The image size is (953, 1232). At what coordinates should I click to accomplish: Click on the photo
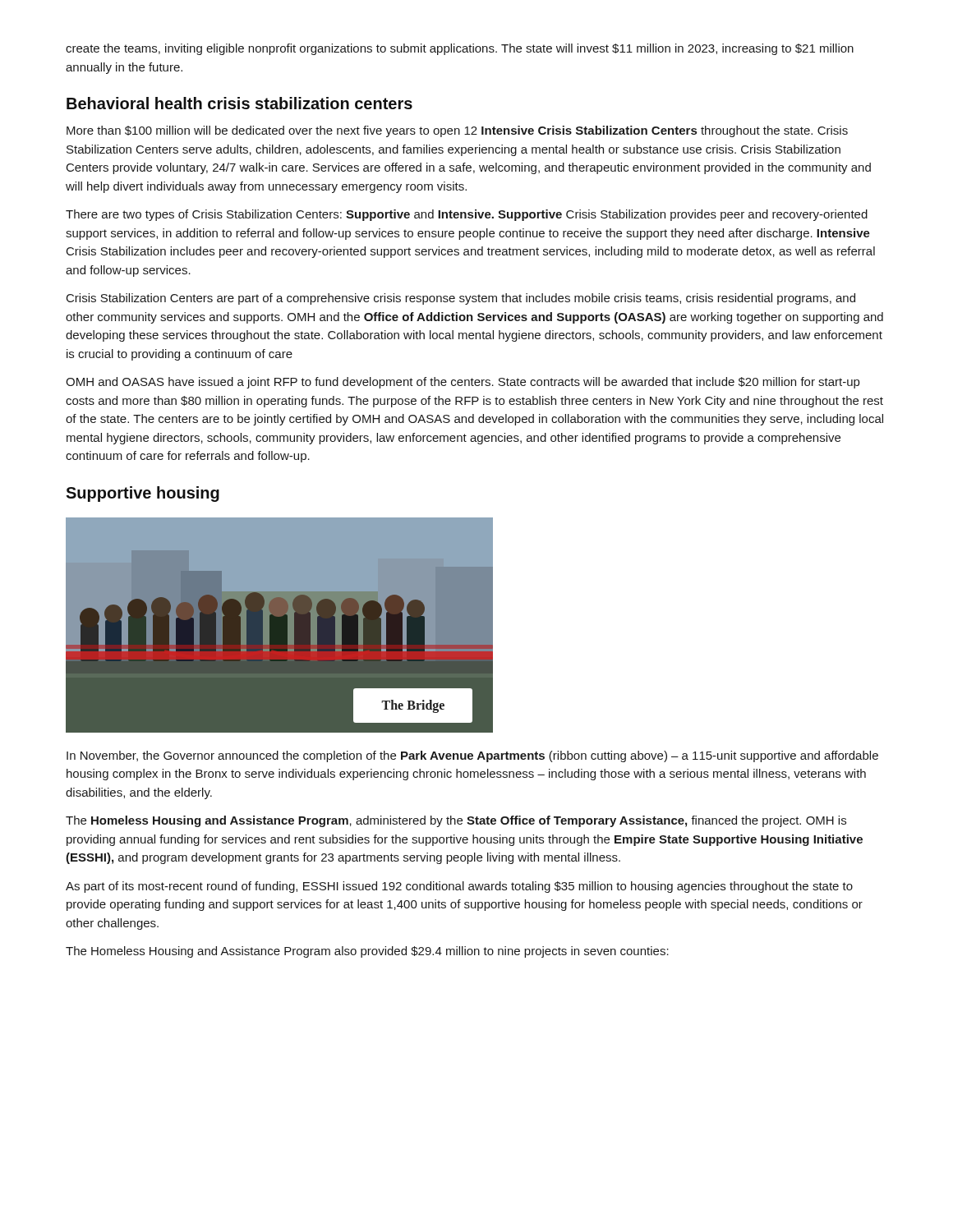pyautogui.click(x=476, y=626)
